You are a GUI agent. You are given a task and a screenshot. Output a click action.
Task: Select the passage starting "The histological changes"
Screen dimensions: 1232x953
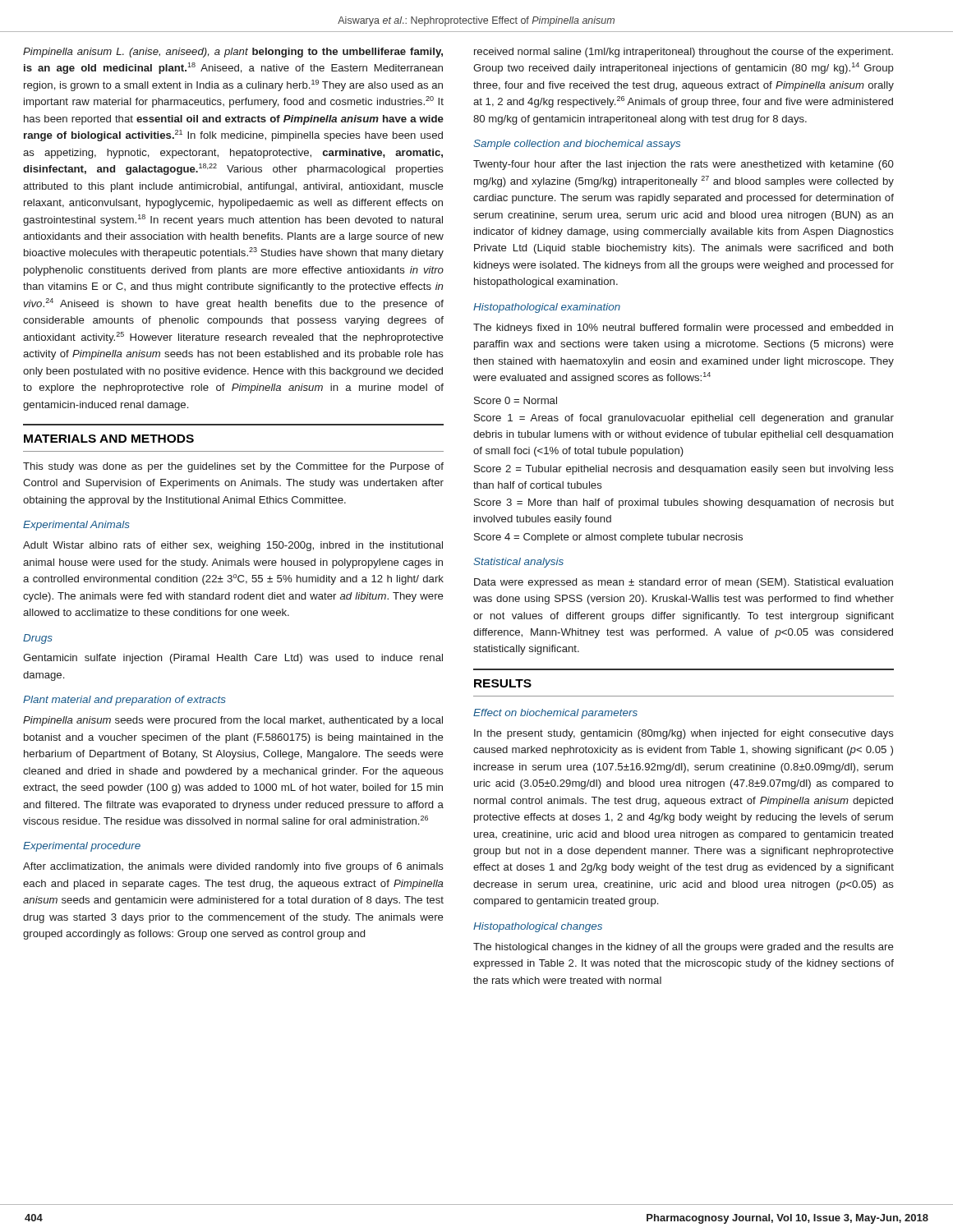pyautogui.click(x=683, y=964)
